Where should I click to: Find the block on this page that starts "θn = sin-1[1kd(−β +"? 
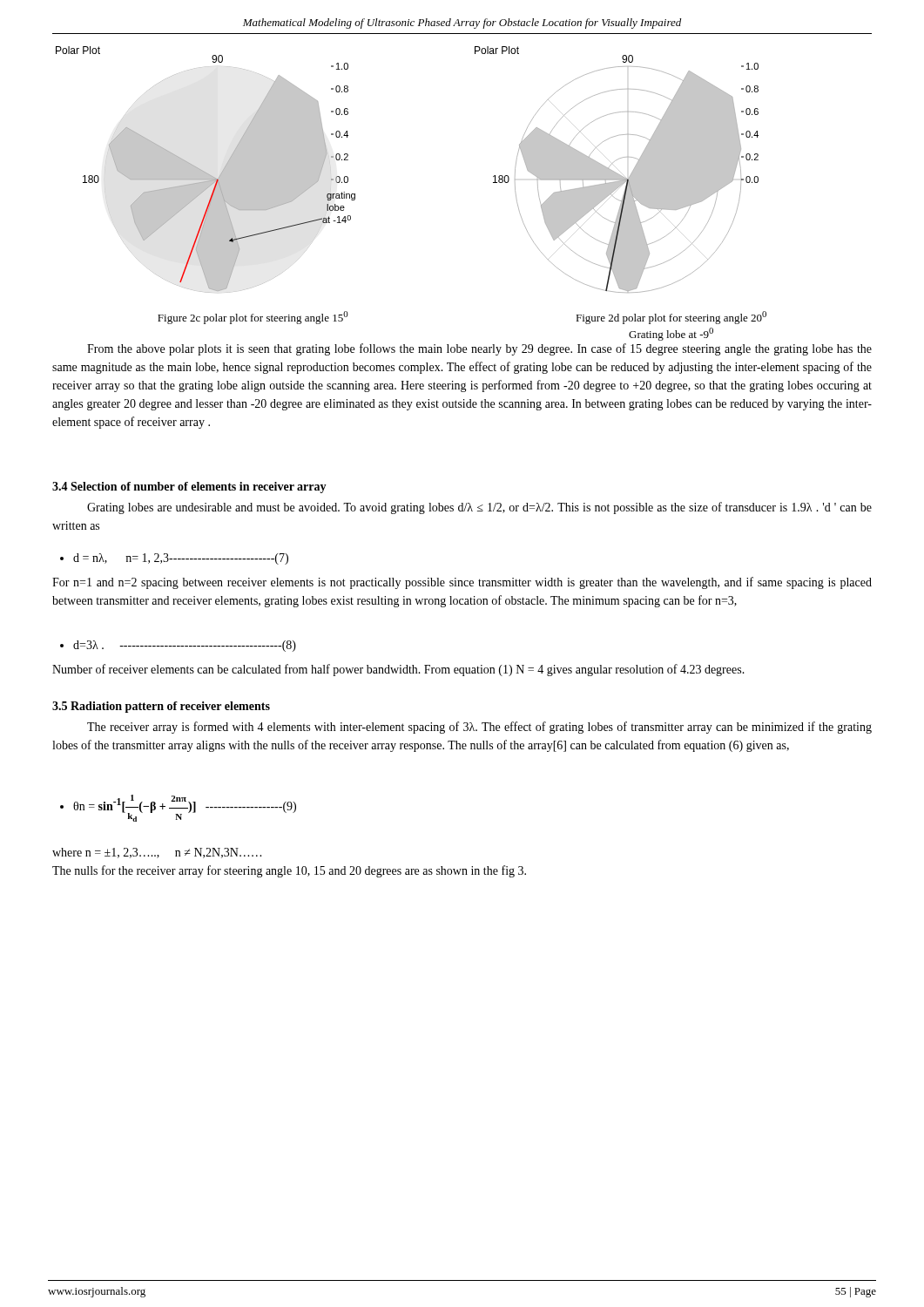point(178,808)
